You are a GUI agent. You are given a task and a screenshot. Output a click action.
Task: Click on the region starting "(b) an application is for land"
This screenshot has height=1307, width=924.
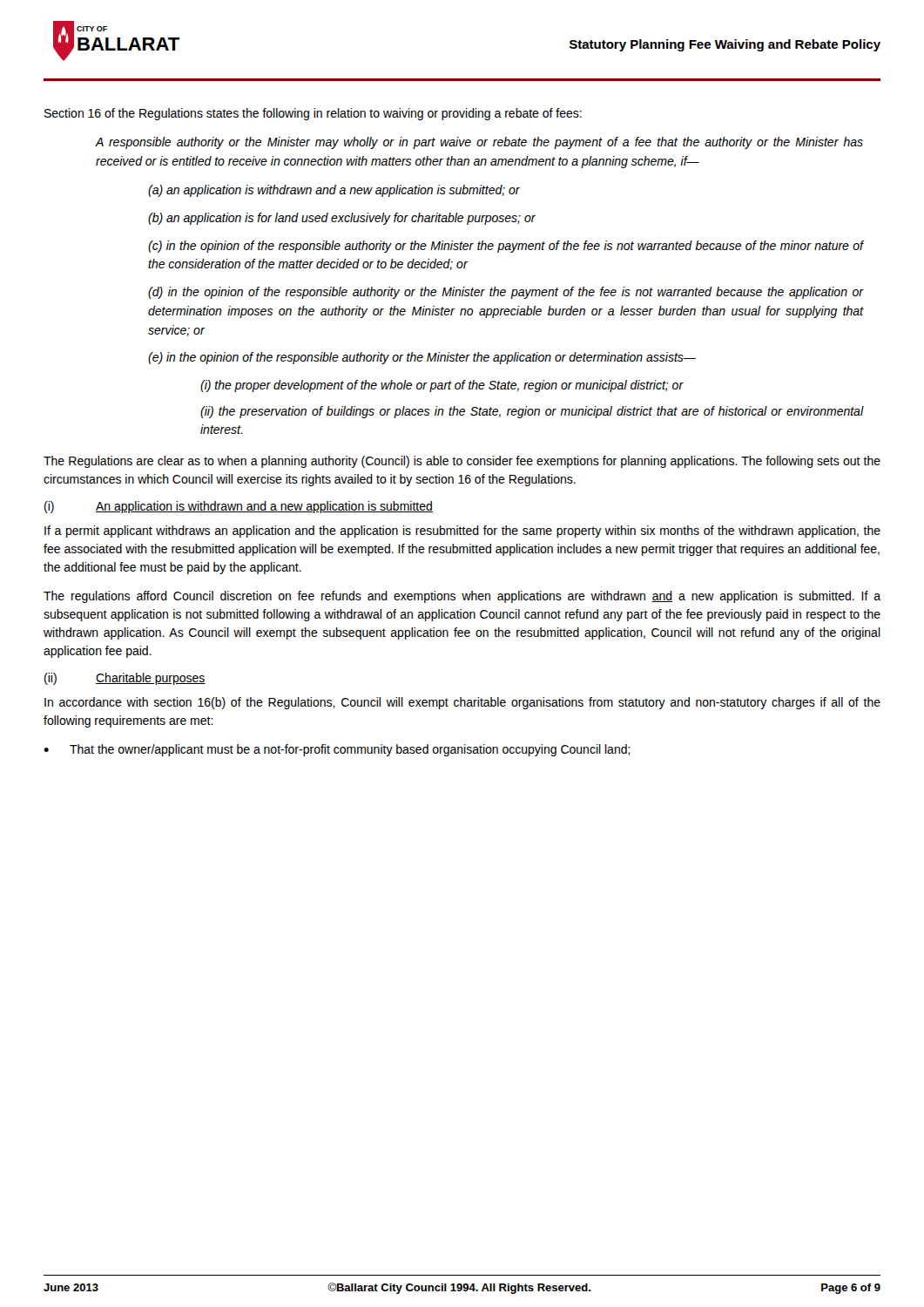pos(342,218)
